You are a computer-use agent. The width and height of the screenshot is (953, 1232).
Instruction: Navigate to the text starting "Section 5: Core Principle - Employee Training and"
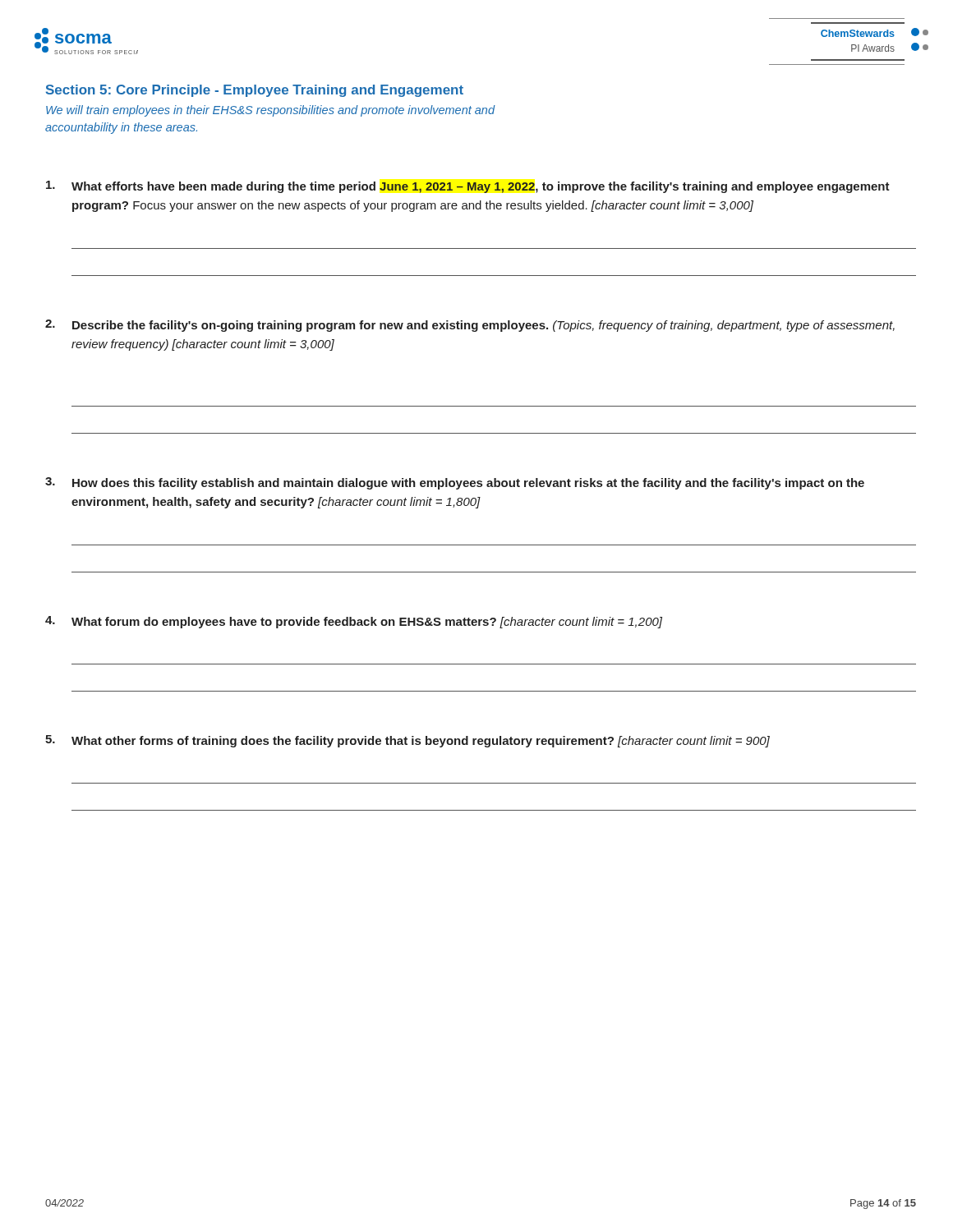click(x=255, y=91)
